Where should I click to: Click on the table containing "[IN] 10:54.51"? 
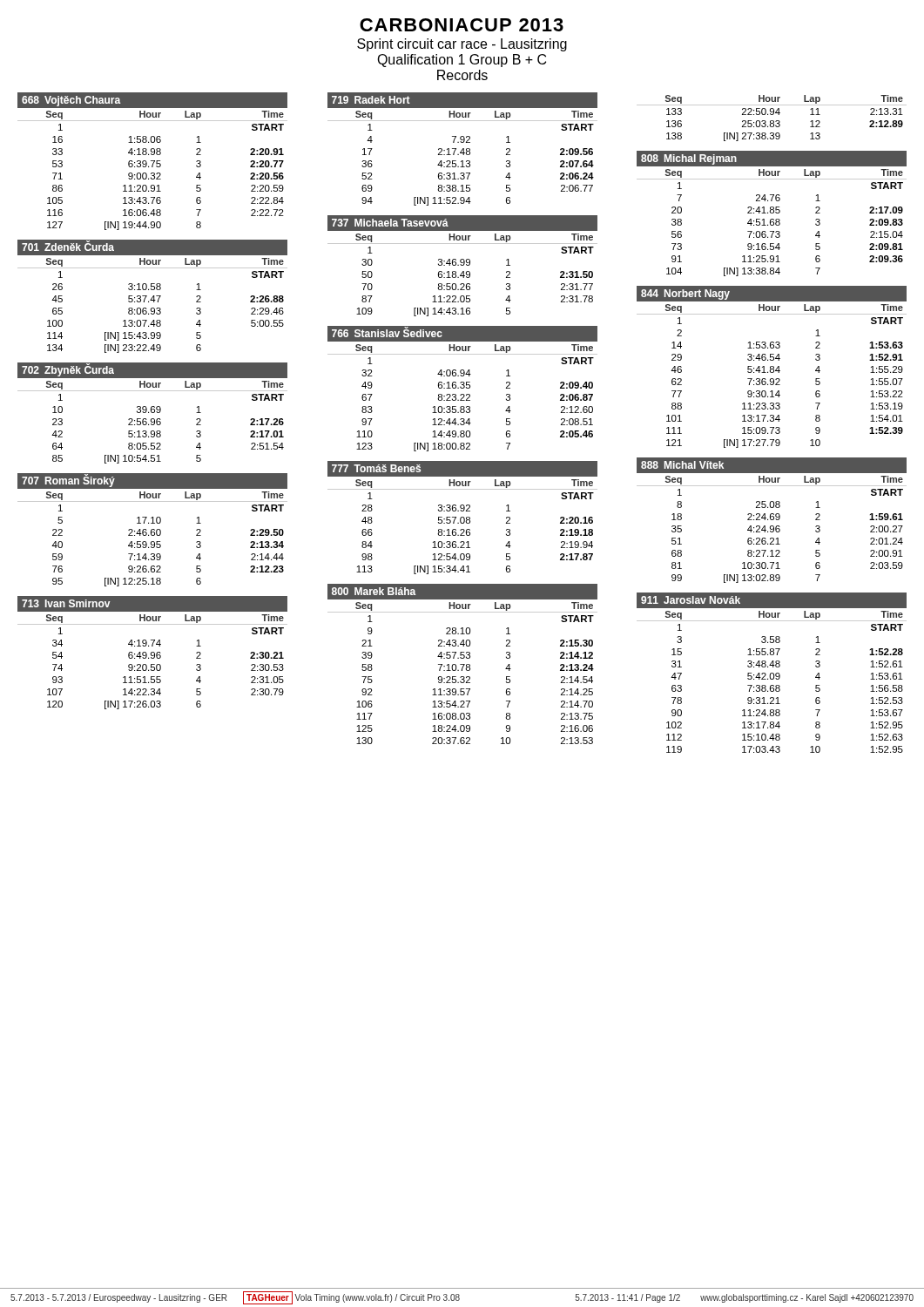(152, 413)
